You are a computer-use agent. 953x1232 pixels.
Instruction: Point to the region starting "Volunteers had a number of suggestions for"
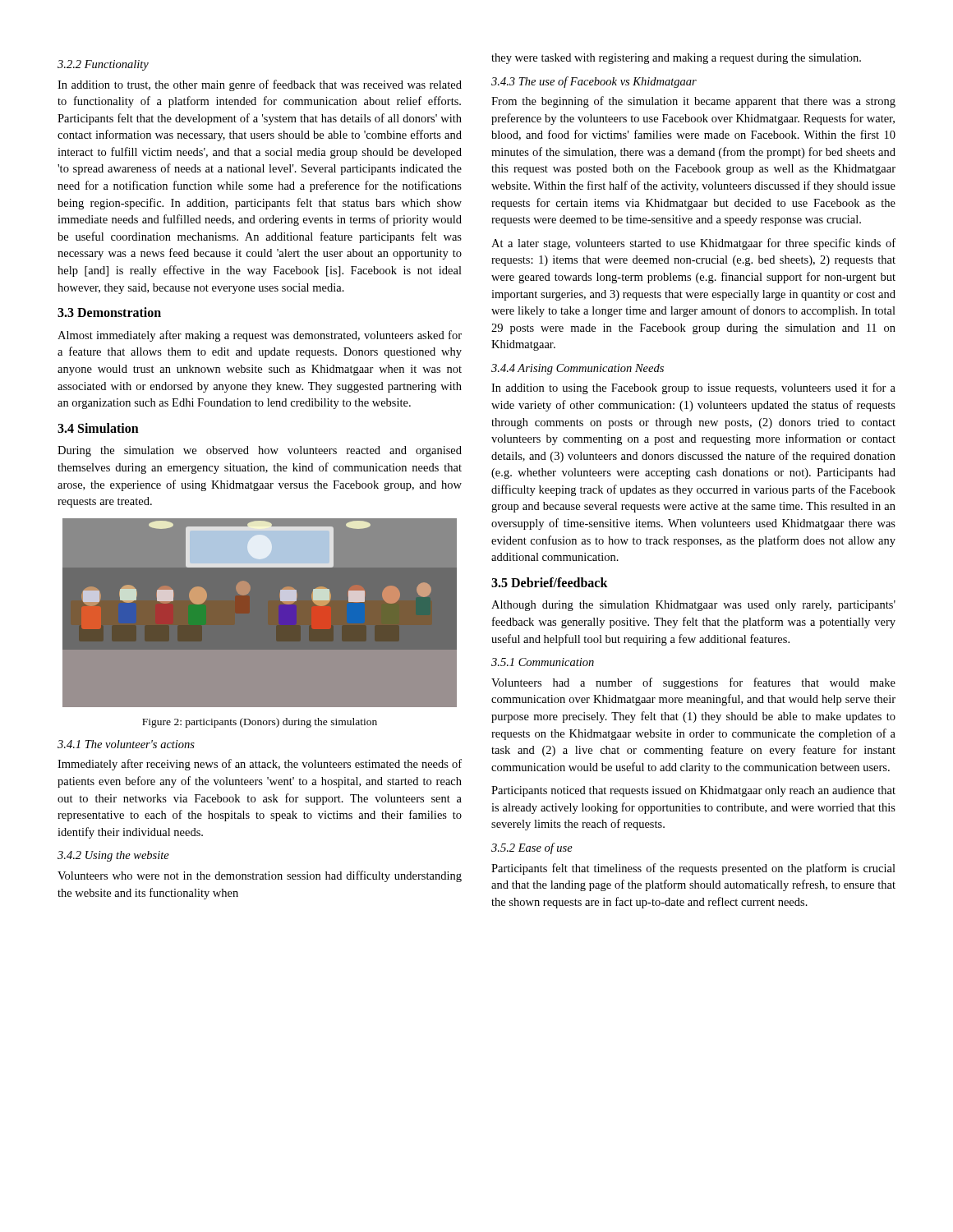pos(693,753)
